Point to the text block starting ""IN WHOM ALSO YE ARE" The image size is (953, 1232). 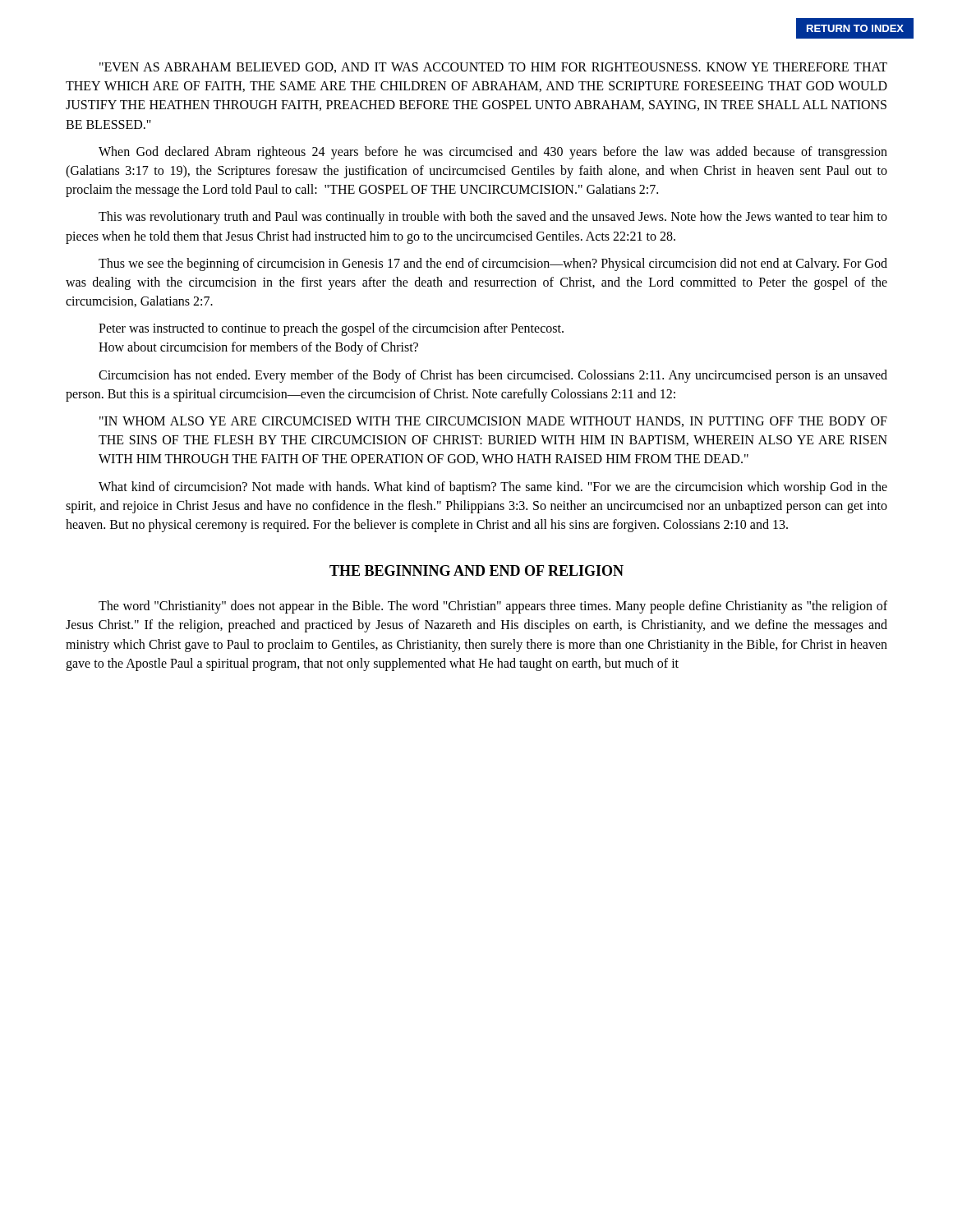point(493,440)
